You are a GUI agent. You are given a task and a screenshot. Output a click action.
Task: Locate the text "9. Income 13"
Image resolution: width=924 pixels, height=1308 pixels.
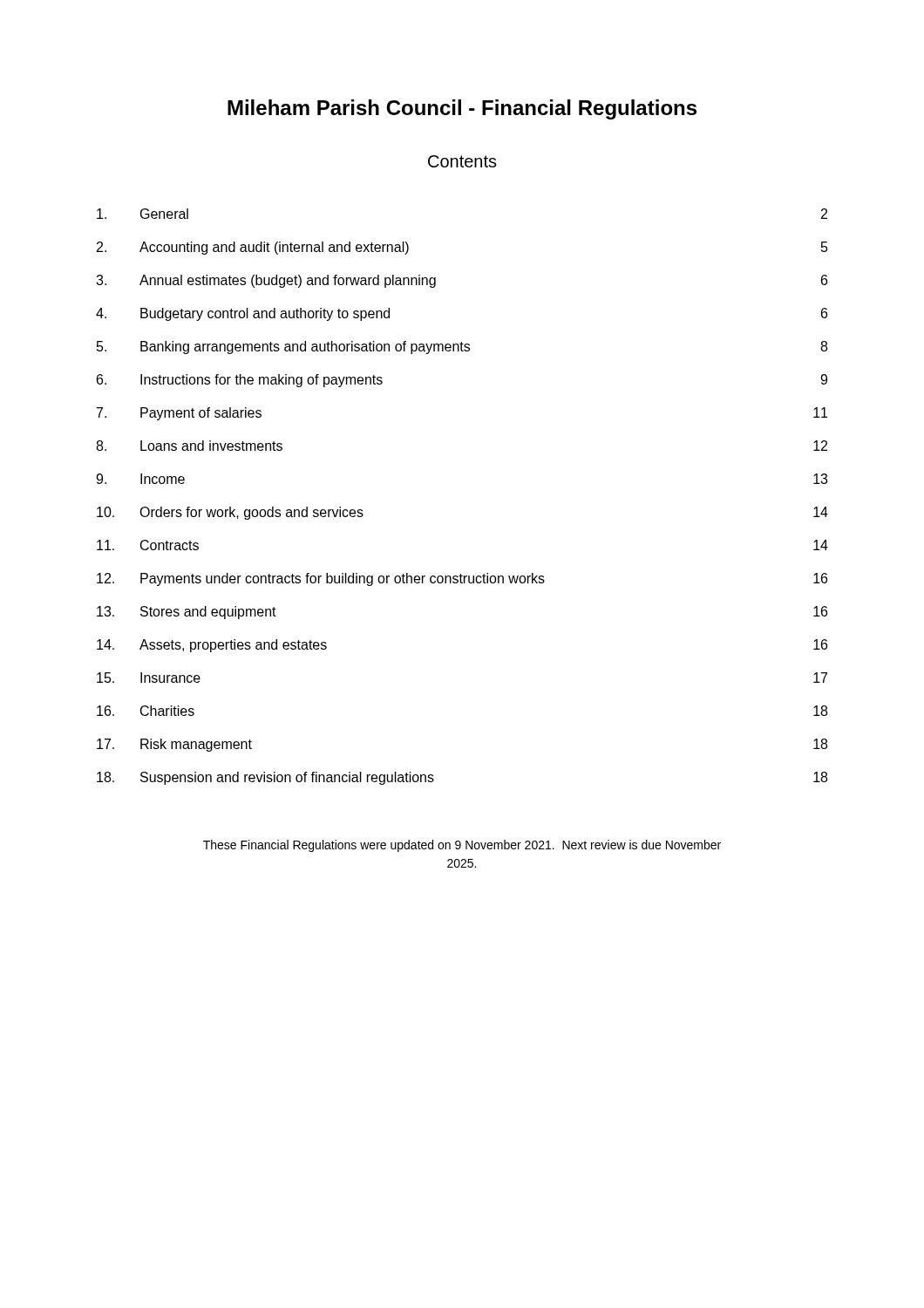click(163, 477)
